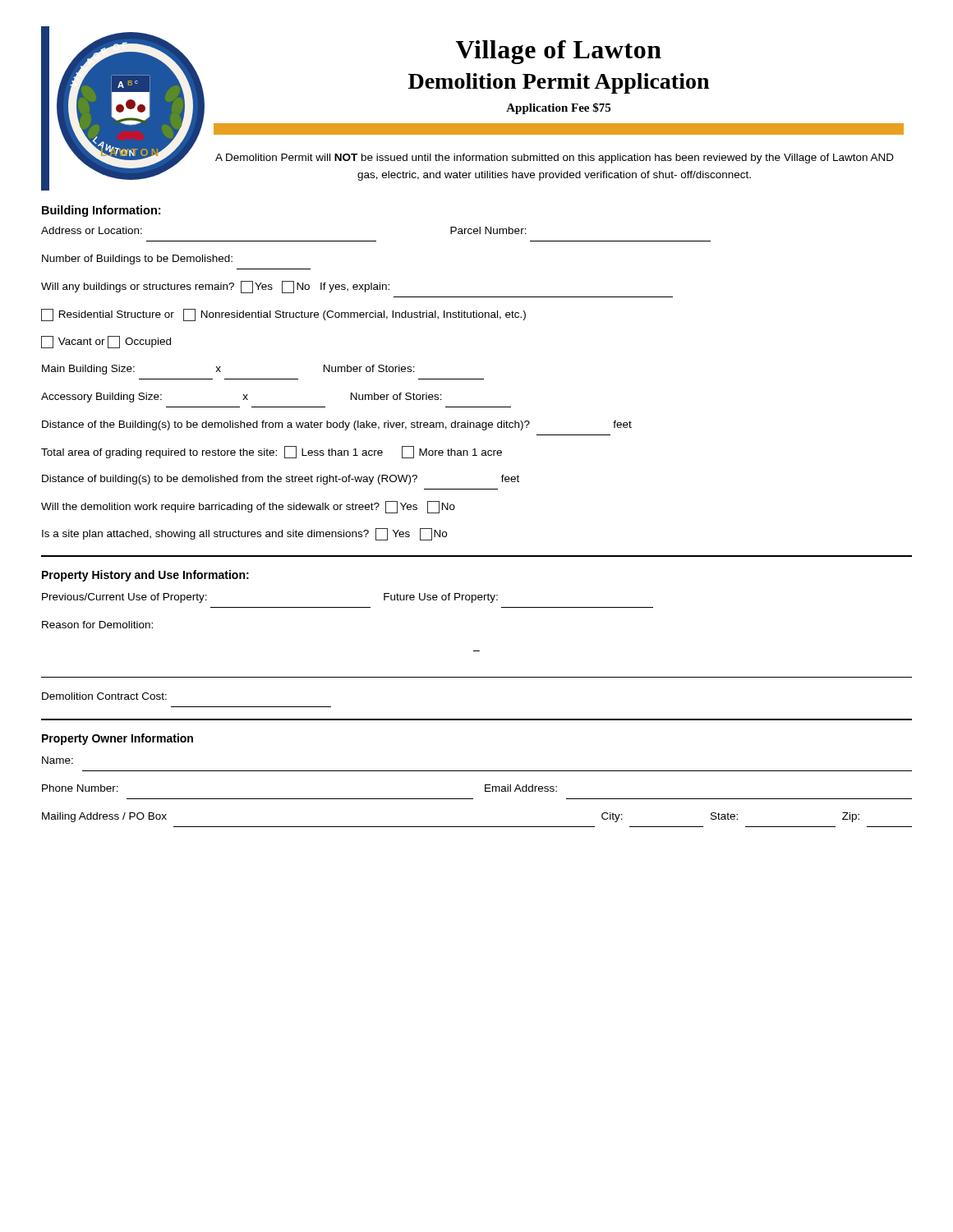The image size is (953, 1232).
Task: Locate the text starting "Will the demolition work require barricading of"
Action: (248, 507)
